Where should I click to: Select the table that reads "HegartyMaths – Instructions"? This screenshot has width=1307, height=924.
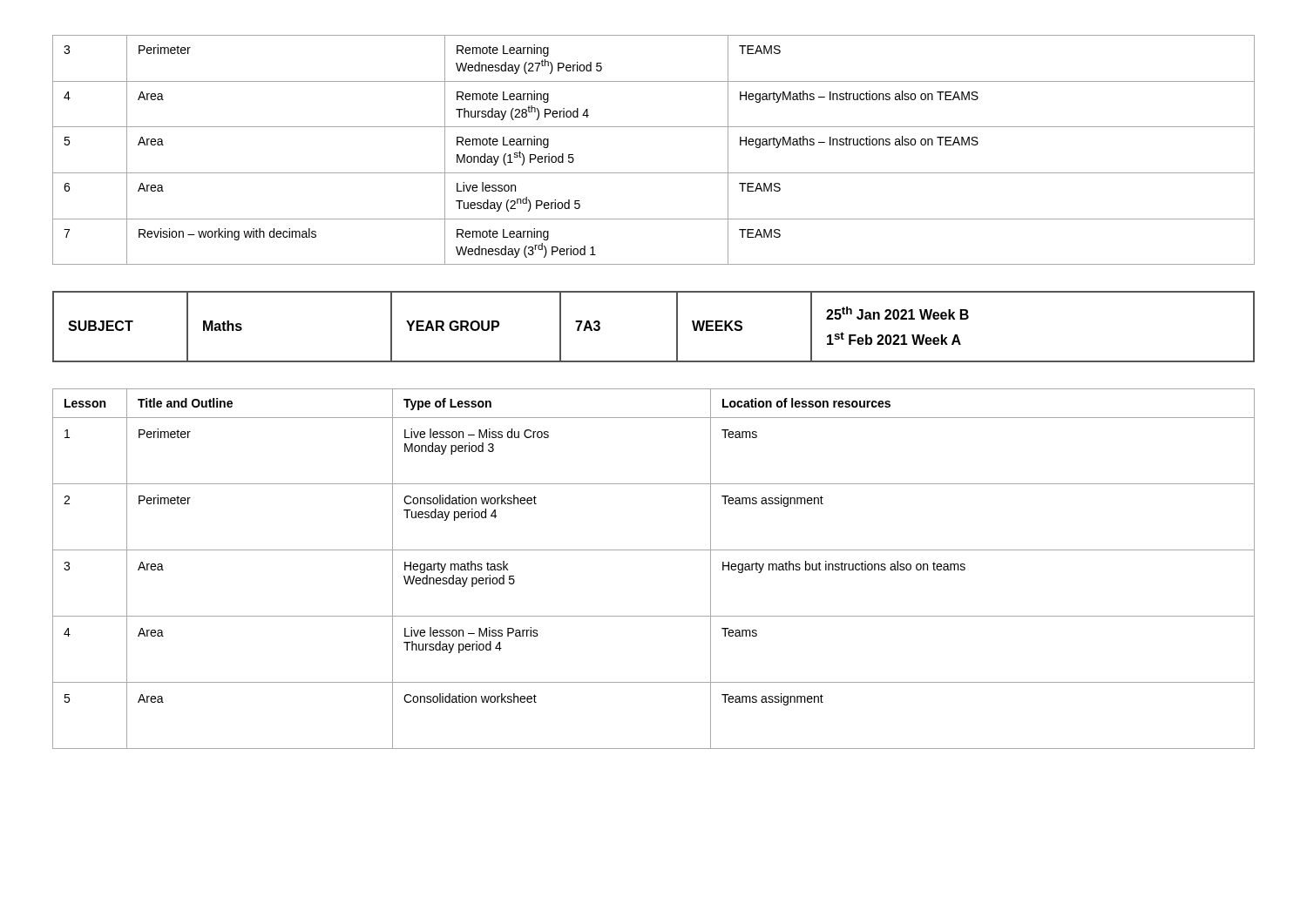(654, 150)
